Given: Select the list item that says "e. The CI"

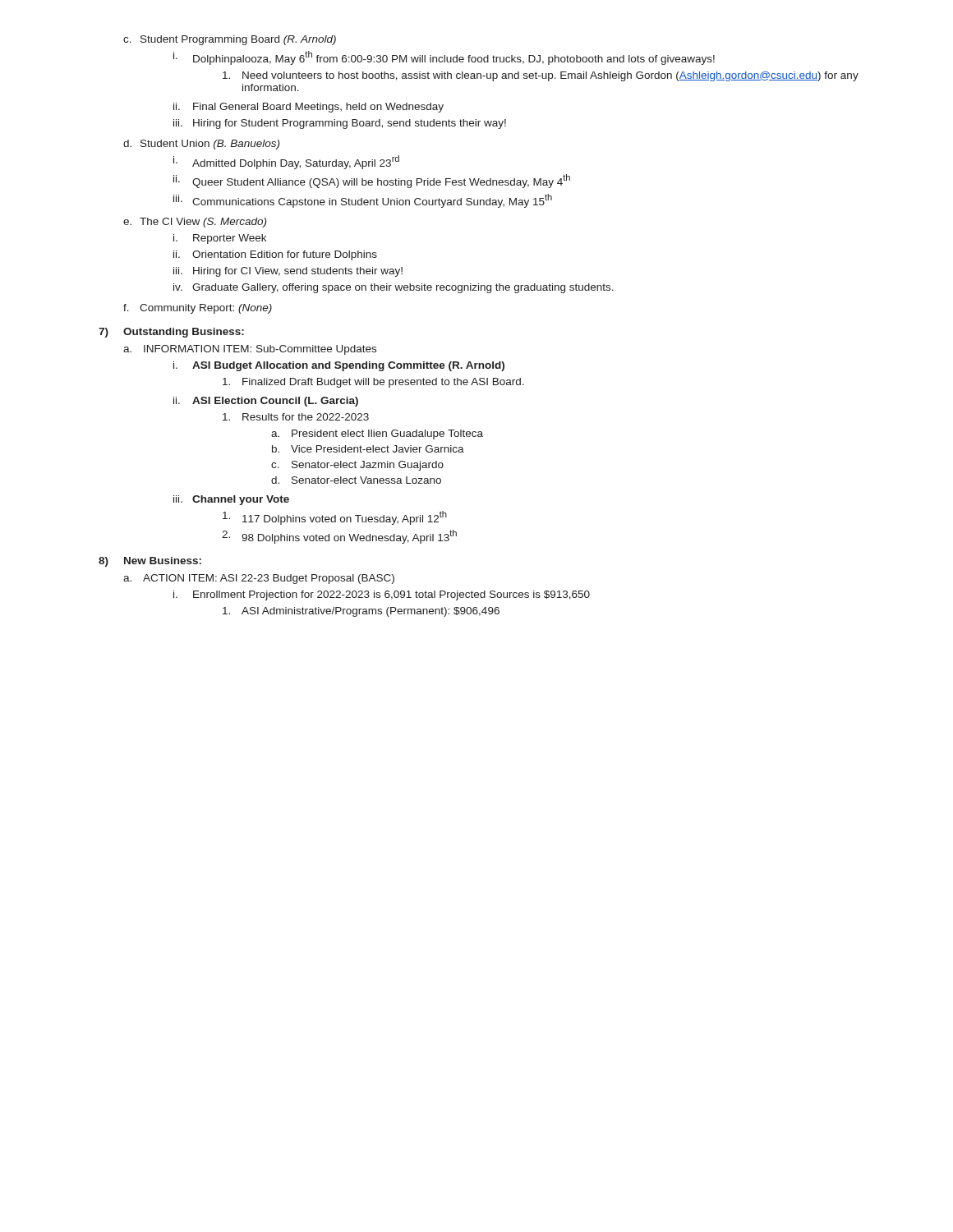Looking at the screenshot, I should [x=195, y=221].
